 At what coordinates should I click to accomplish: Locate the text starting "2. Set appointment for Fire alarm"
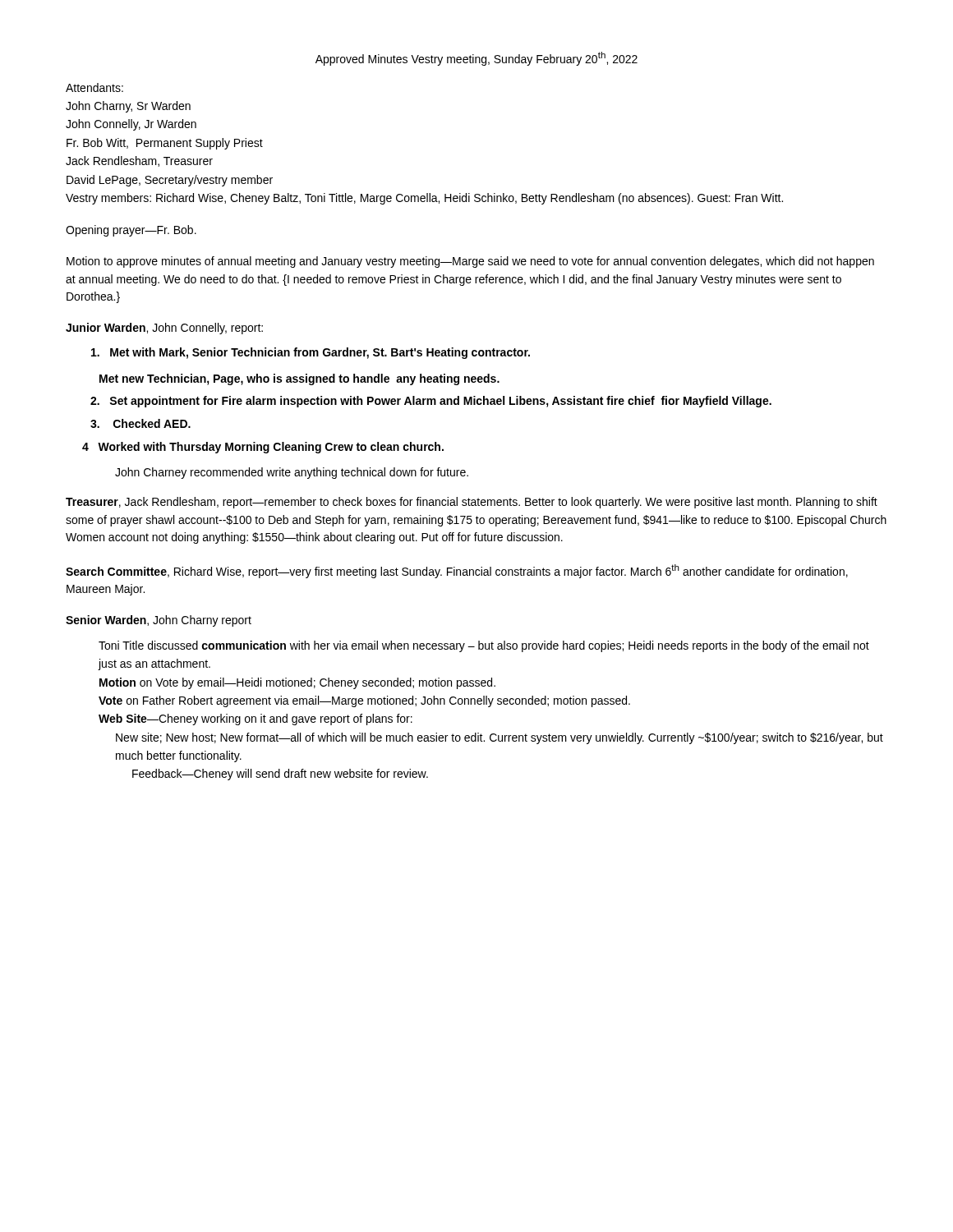click(x=431, y=401)
